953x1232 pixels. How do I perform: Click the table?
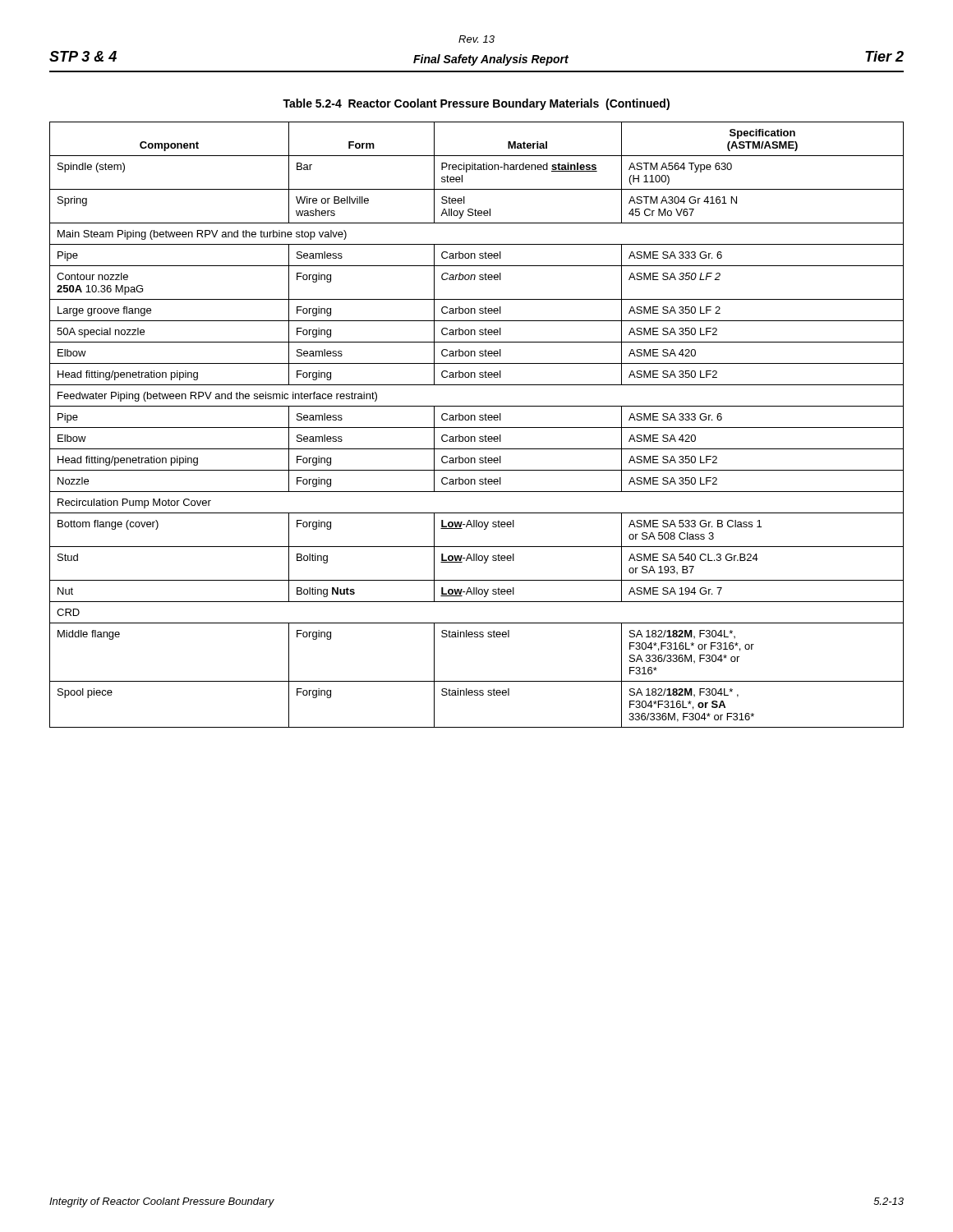click(x=476, y=425)
